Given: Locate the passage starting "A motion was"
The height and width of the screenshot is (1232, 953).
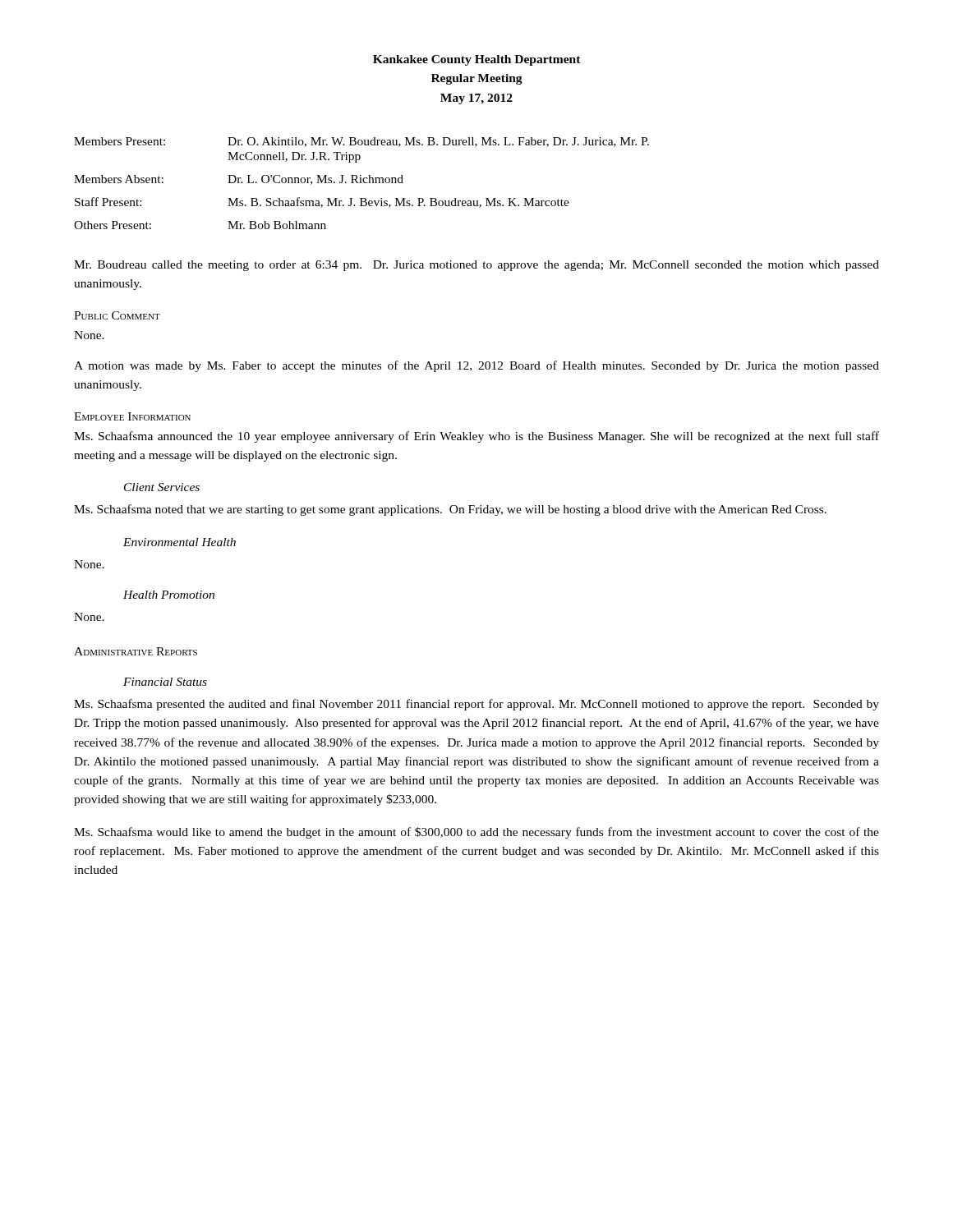Looking at the screenshot, I should coord(476,374).
